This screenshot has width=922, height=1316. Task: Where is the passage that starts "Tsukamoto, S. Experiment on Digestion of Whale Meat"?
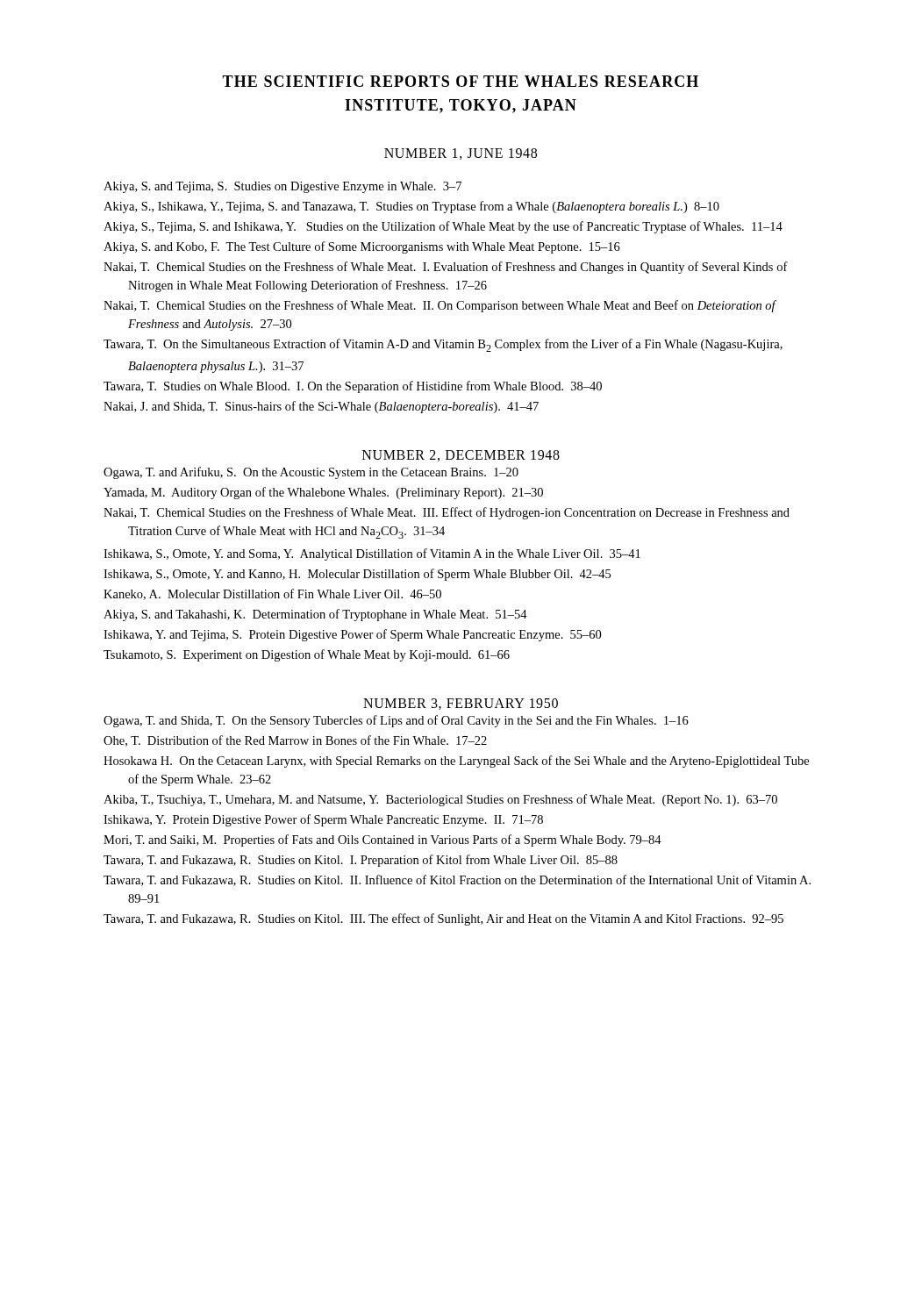click(307, 655)
